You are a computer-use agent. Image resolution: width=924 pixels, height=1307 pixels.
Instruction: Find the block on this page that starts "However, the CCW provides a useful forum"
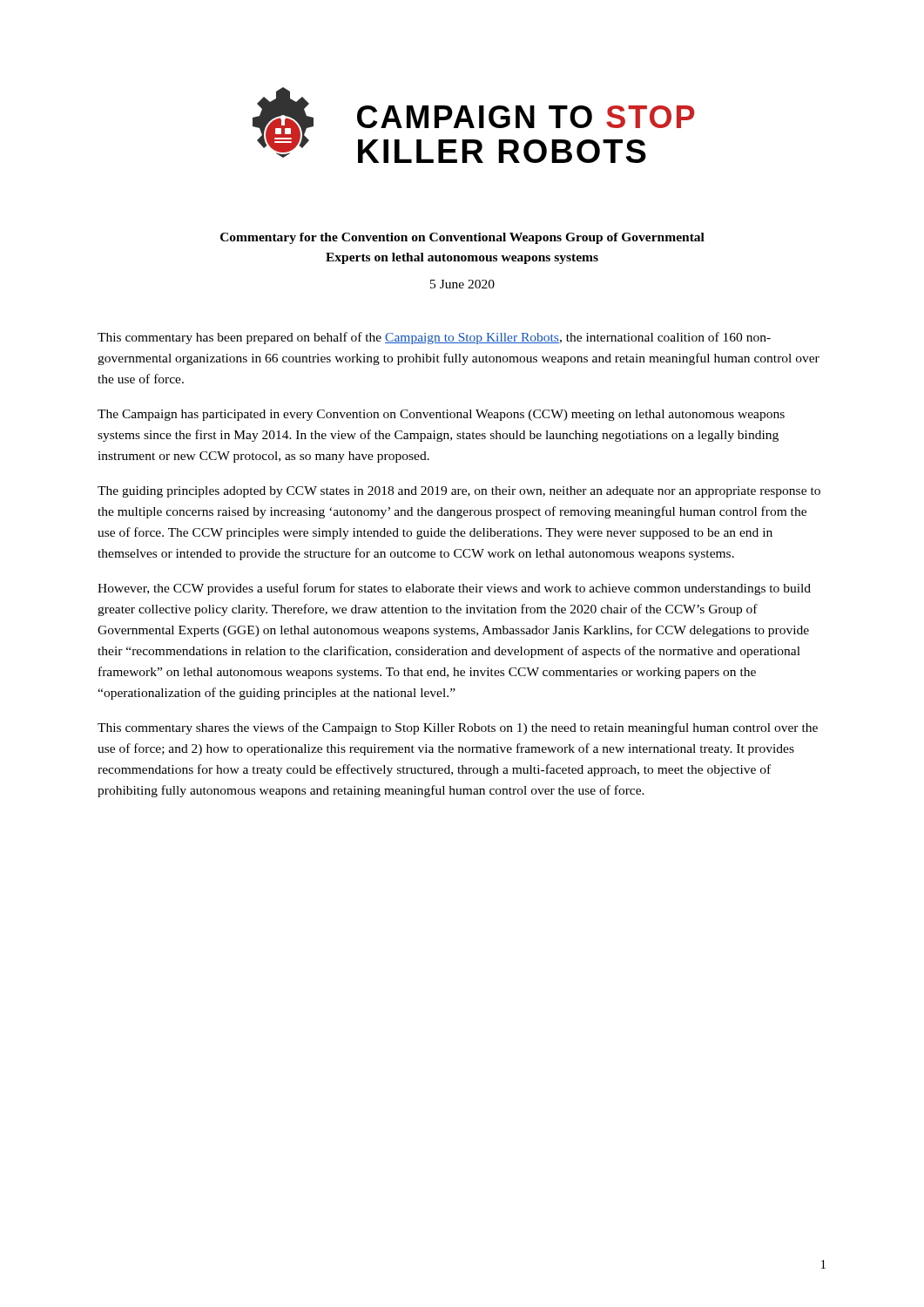point(454,640)
